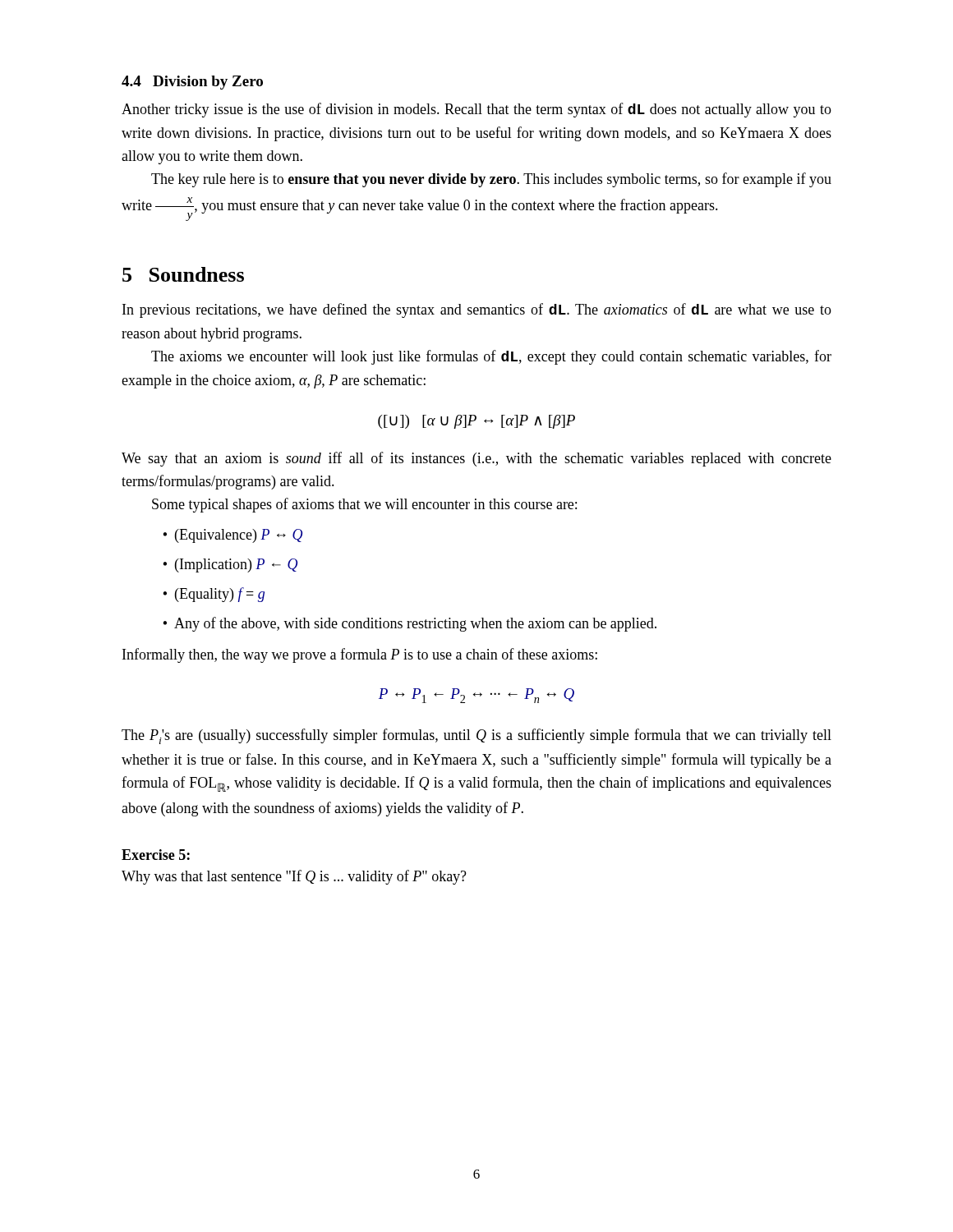Find the list item with the text "• (Equivalence) P ↔"
The width and height of the screenshot is (953, 1232).
(x=232, y=536)
